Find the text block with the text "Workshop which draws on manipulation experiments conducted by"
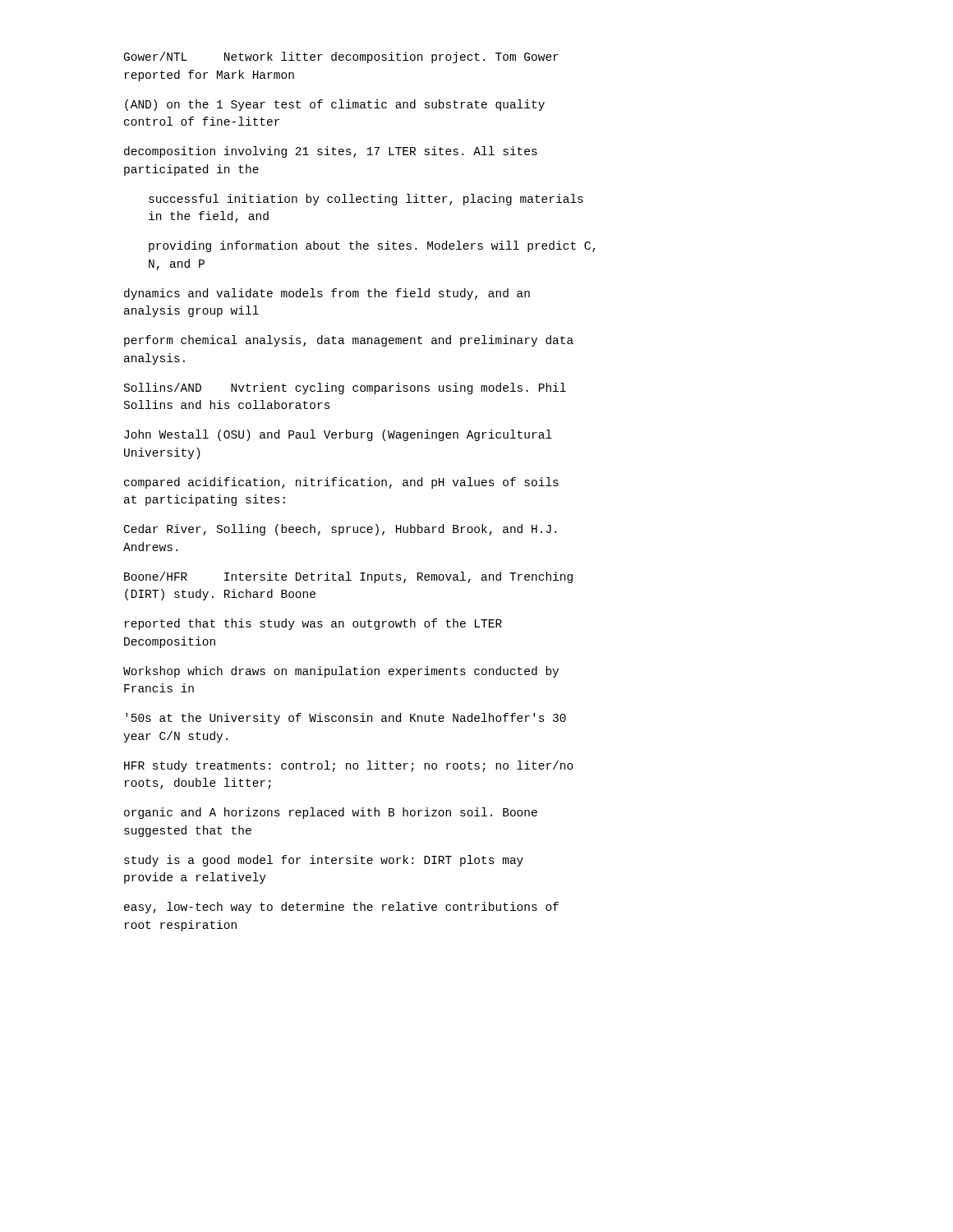Screen dimensions: 1232x953 tap(341, 680)
